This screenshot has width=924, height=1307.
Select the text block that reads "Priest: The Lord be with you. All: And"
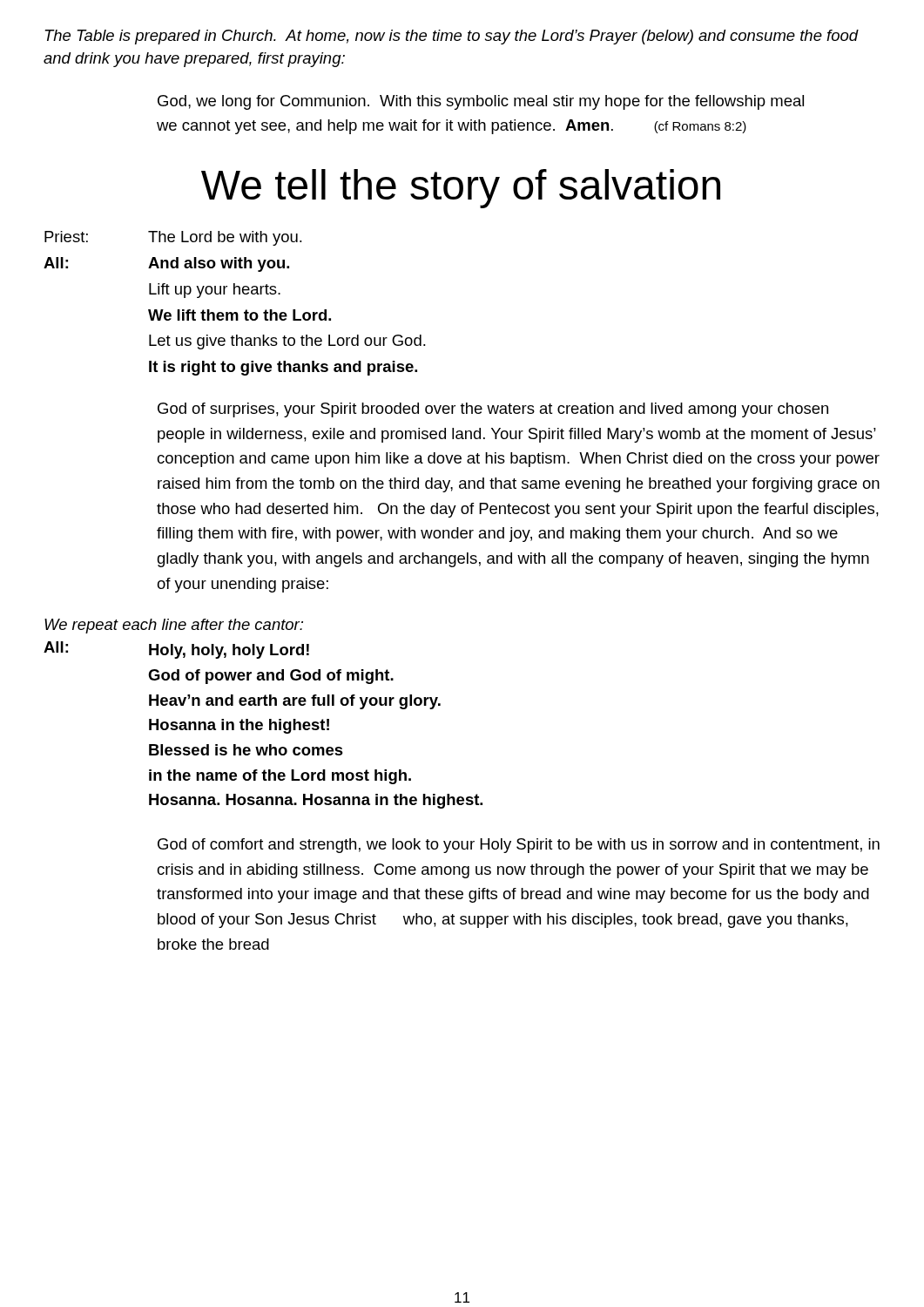tap(173, 238)
